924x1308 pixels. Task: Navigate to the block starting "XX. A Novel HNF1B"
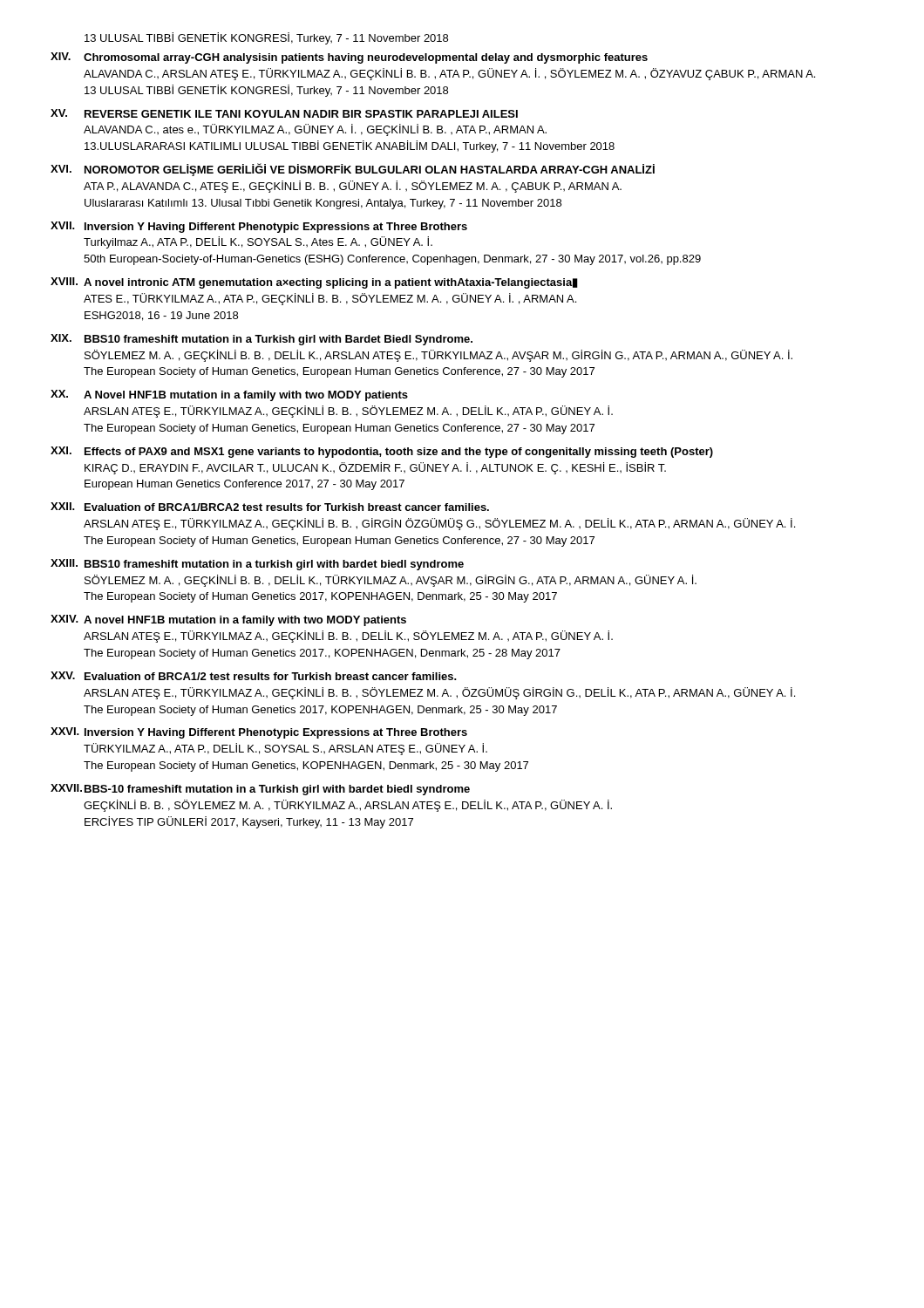[x=462, y=412]
